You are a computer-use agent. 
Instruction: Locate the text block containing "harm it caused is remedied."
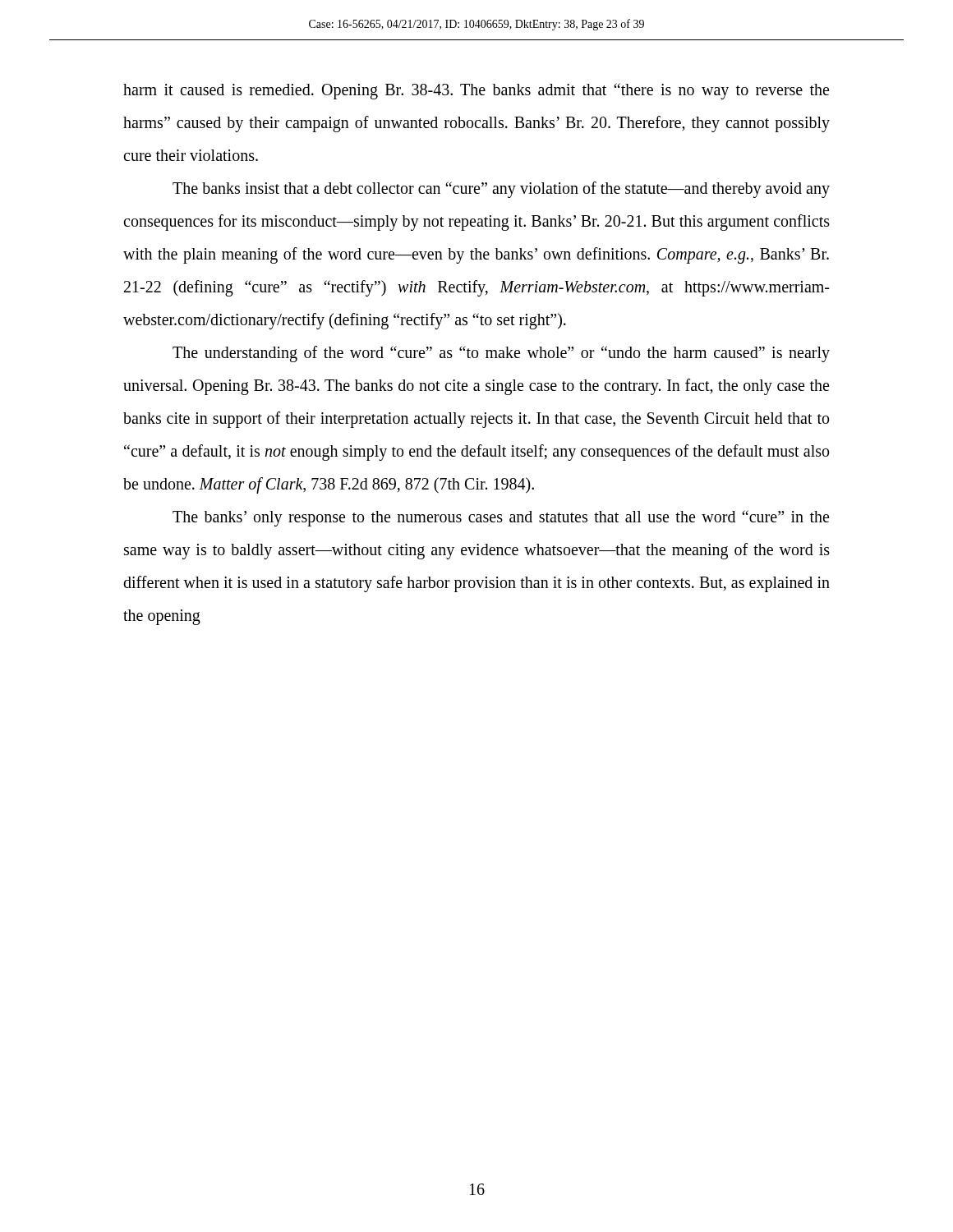[x=476, y=122]
